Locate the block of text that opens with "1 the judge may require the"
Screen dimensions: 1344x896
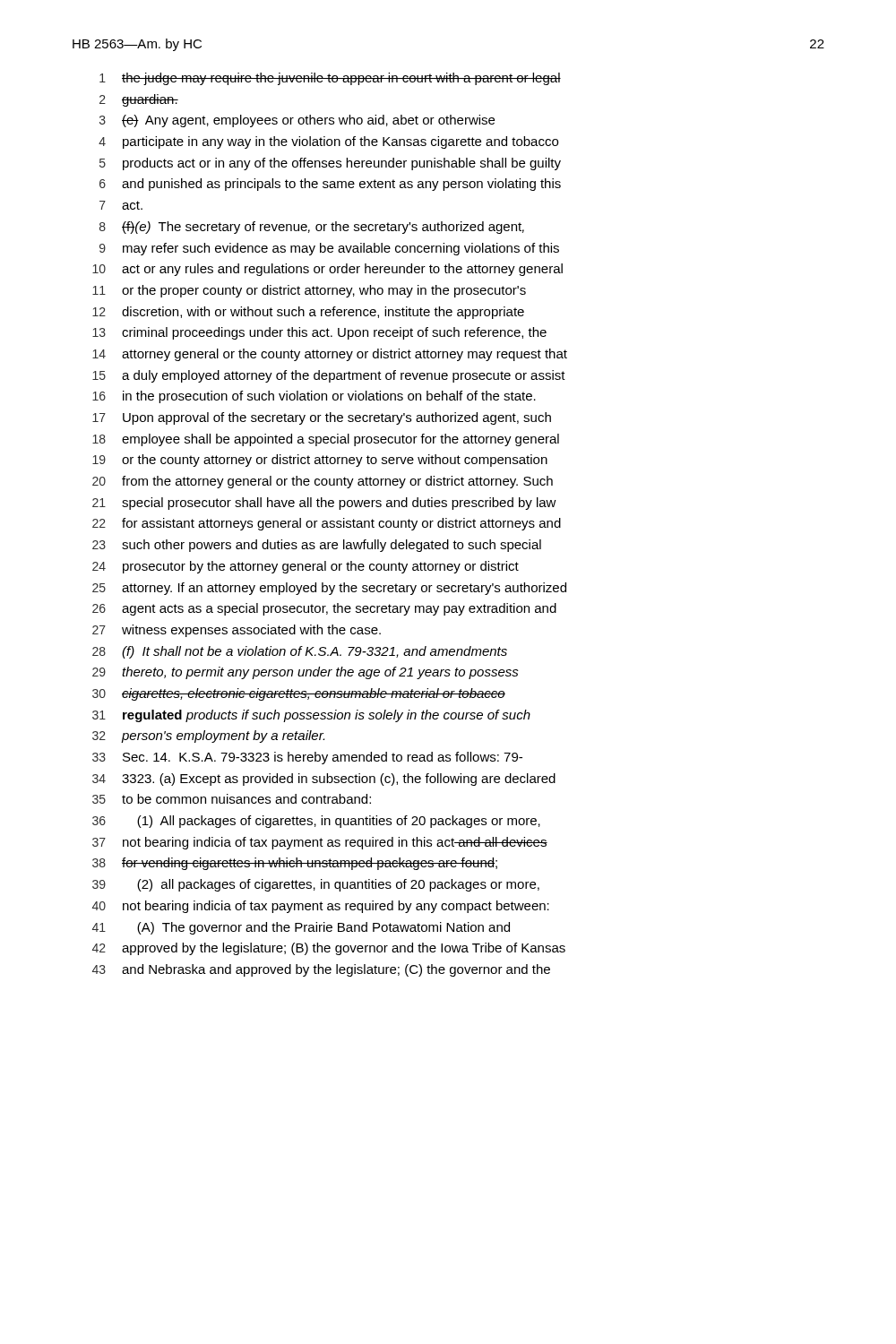pos(448,88)
